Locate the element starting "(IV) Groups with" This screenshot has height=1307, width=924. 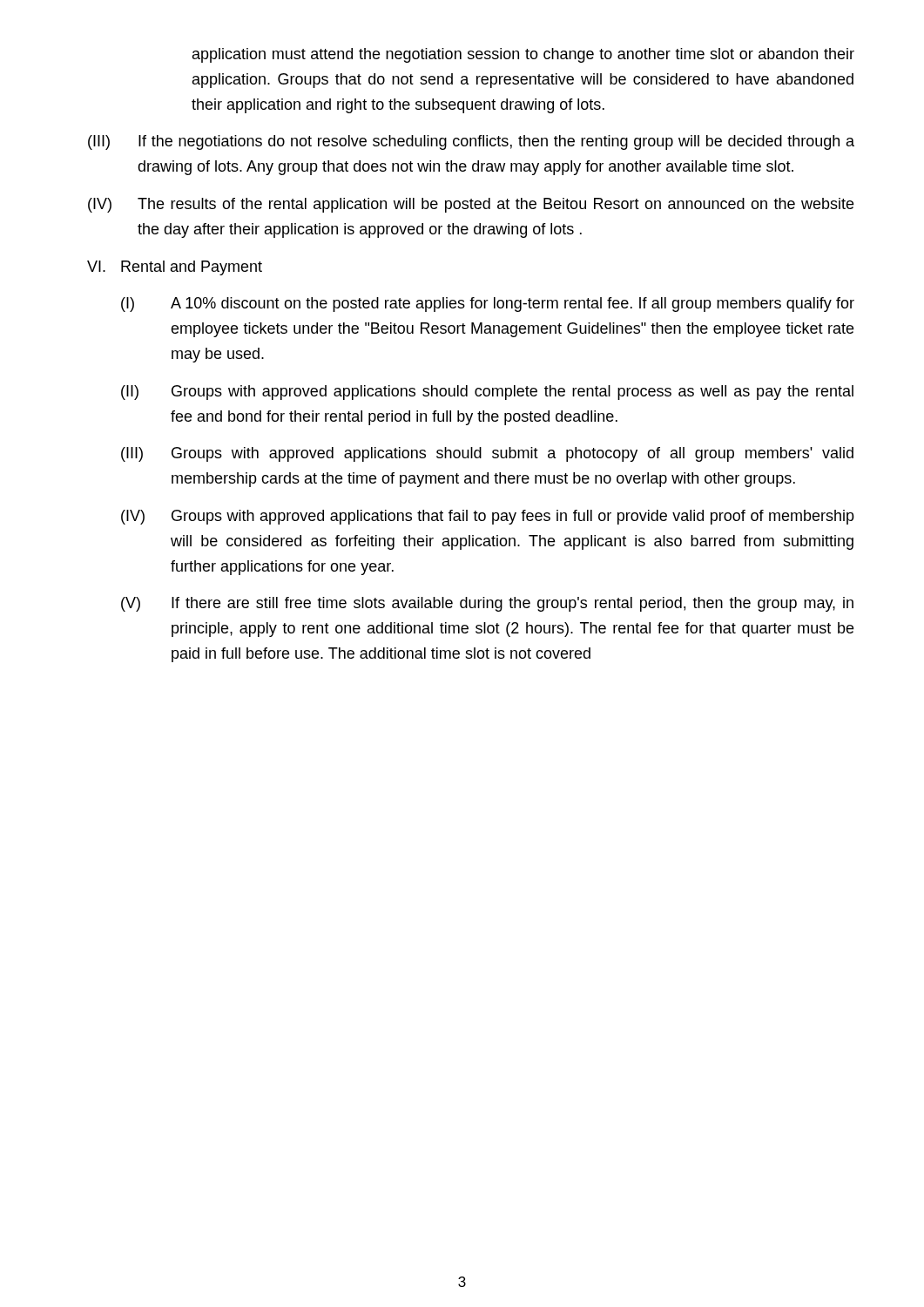pos(487,541)
